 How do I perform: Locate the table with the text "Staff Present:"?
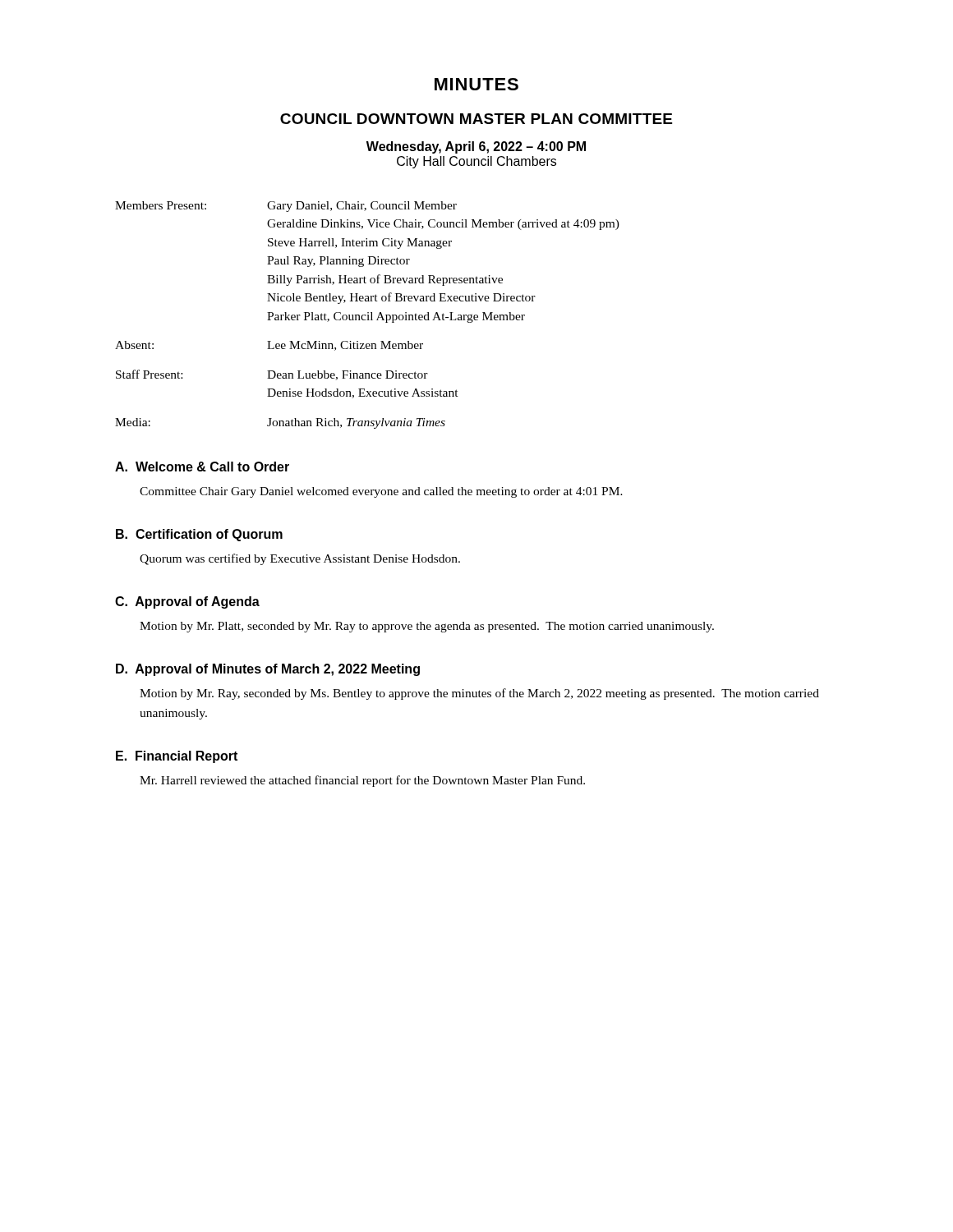pos(476,314)
